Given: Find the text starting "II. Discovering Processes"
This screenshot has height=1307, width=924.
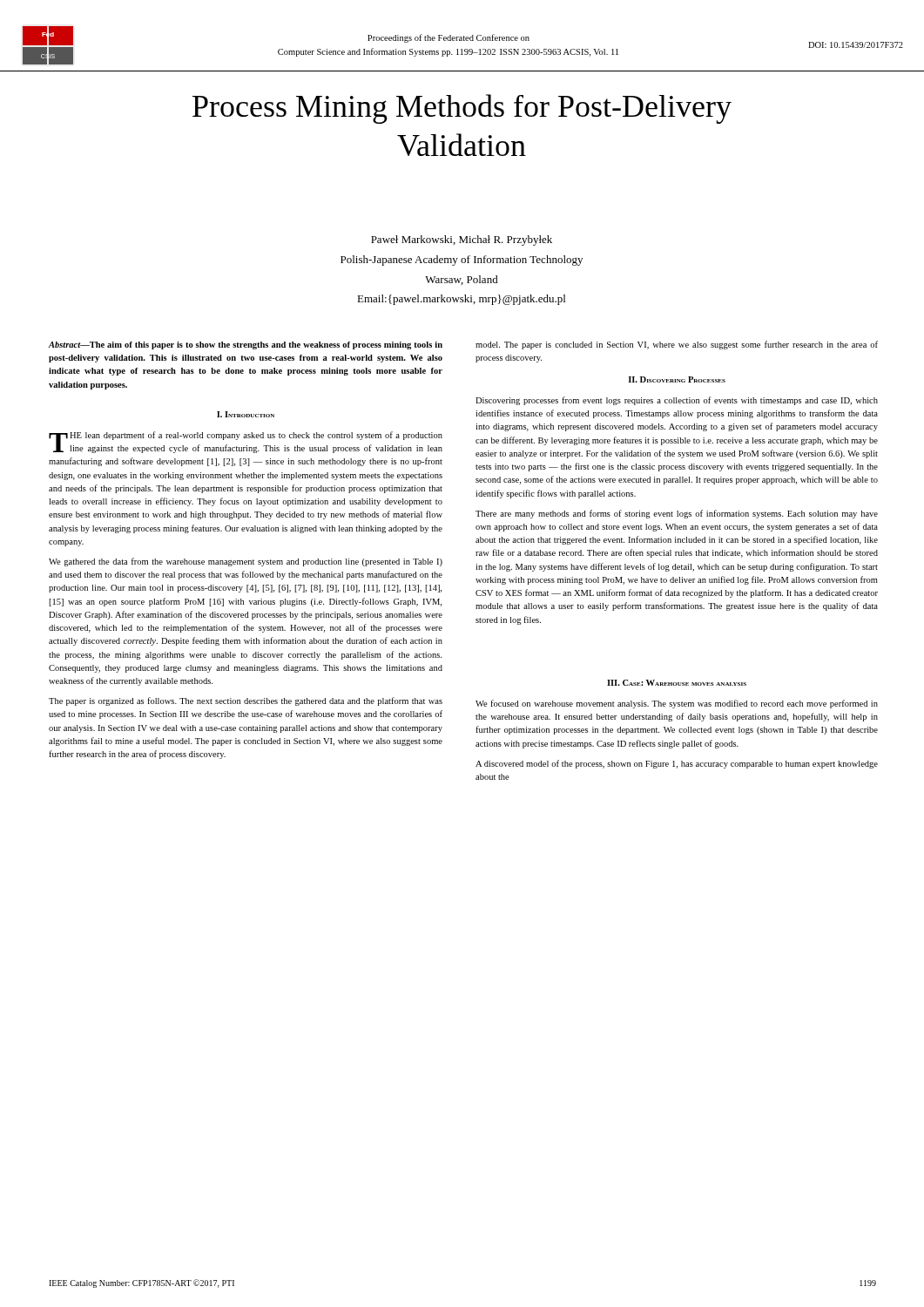Looking at the screenshot, I should [677, 379].
